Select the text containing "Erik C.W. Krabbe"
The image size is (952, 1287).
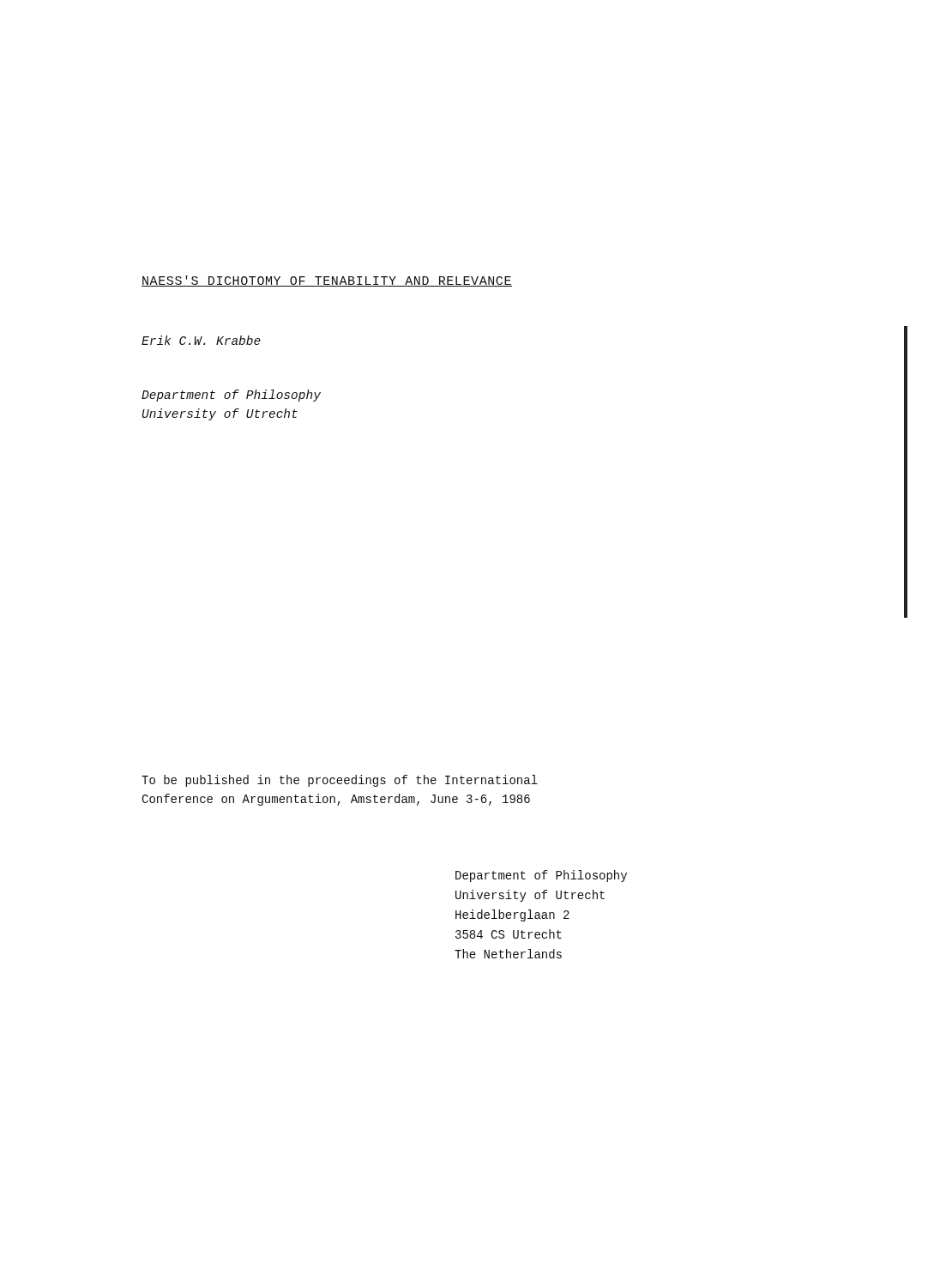click(201, 342)
